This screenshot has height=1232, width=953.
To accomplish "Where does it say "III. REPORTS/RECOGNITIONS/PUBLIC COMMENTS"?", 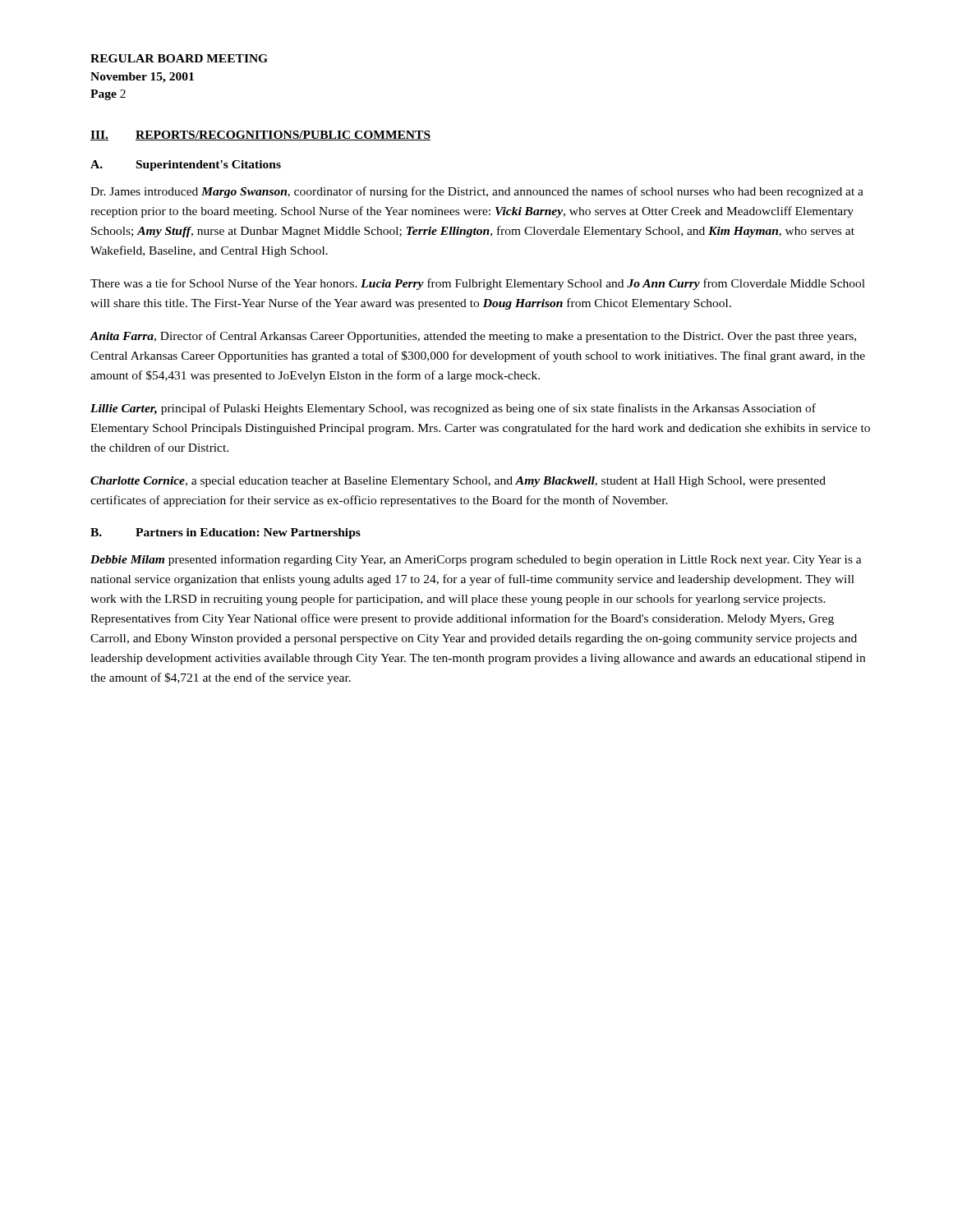I will click(x=260, y=135).
